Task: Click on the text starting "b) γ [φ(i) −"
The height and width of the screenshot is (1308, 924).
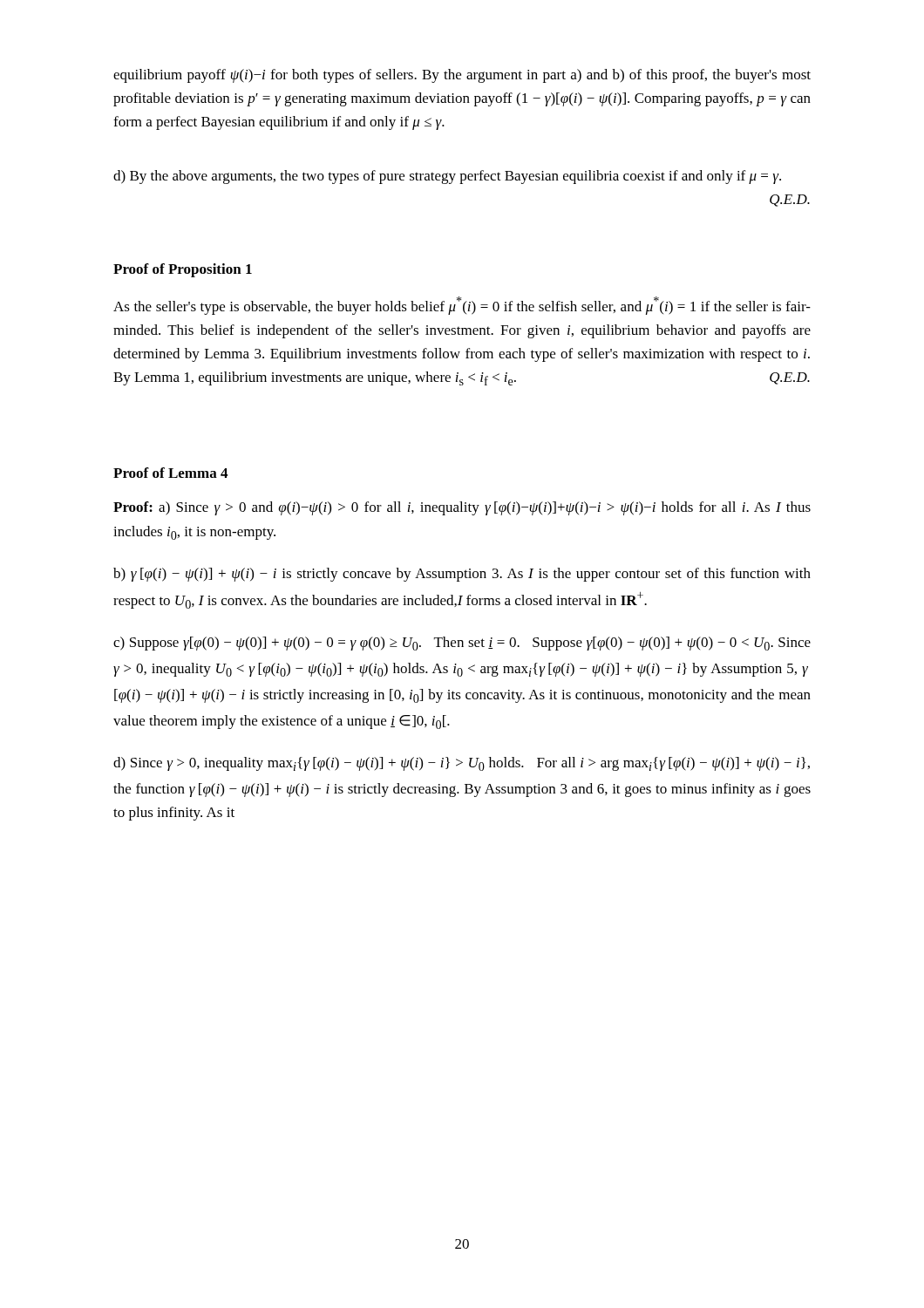Action: coord(462,588)
